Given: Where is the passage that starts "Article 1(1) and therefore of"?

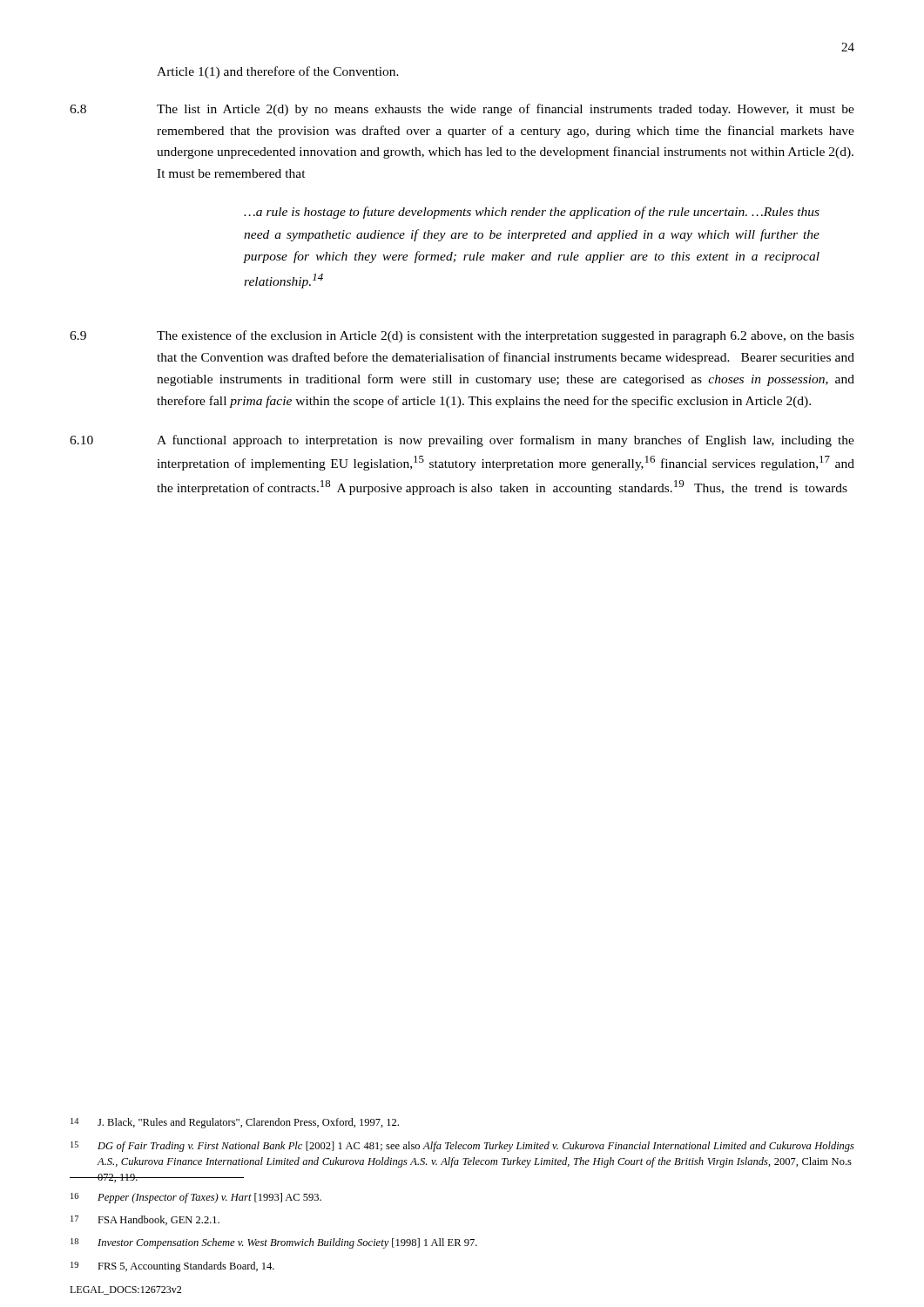Looking at the screenshot, I should [278, 71].
